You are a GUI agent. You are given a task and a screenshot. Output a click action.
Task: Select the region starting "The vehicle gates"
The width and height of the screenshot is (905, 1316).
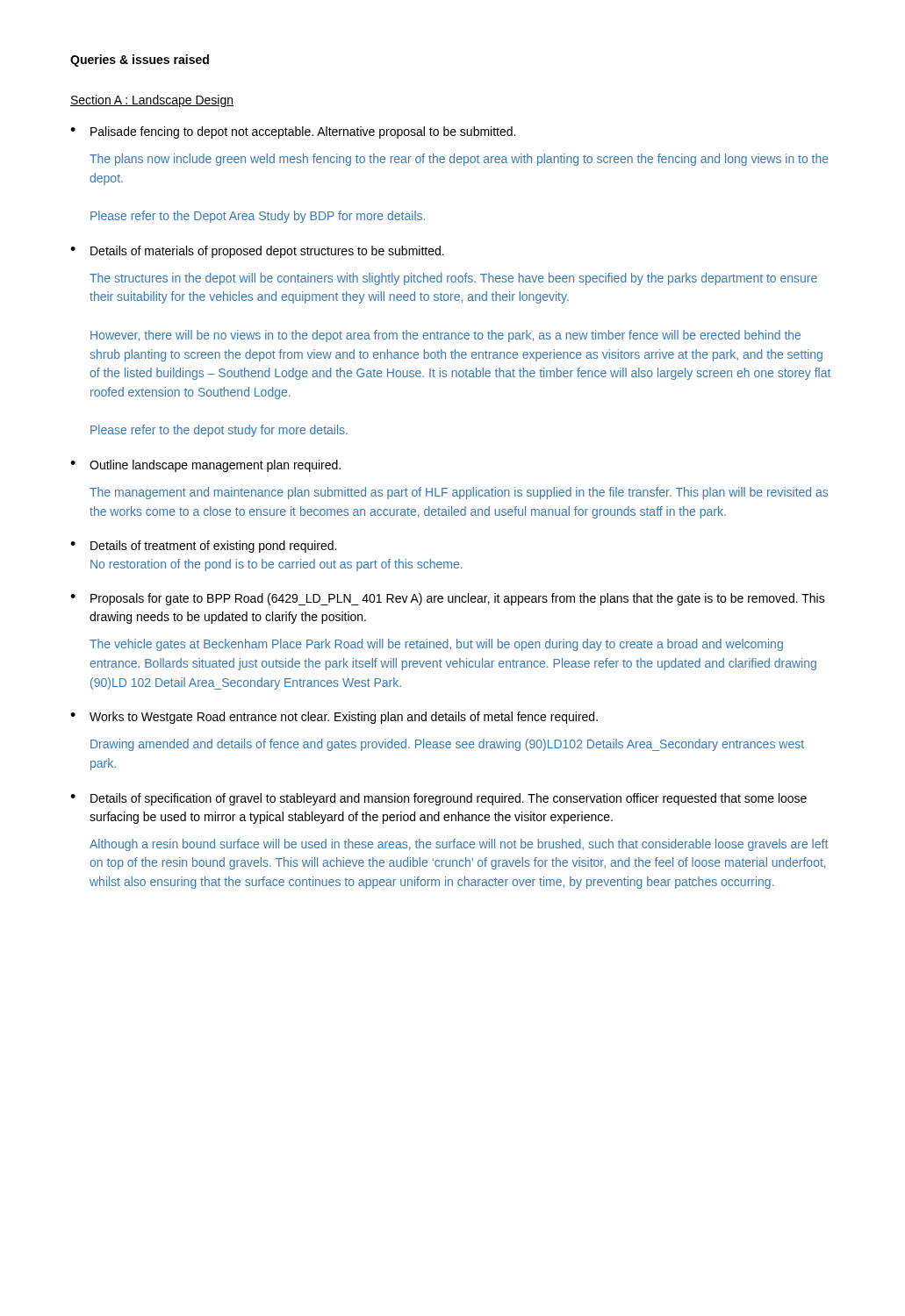point(453,663)
